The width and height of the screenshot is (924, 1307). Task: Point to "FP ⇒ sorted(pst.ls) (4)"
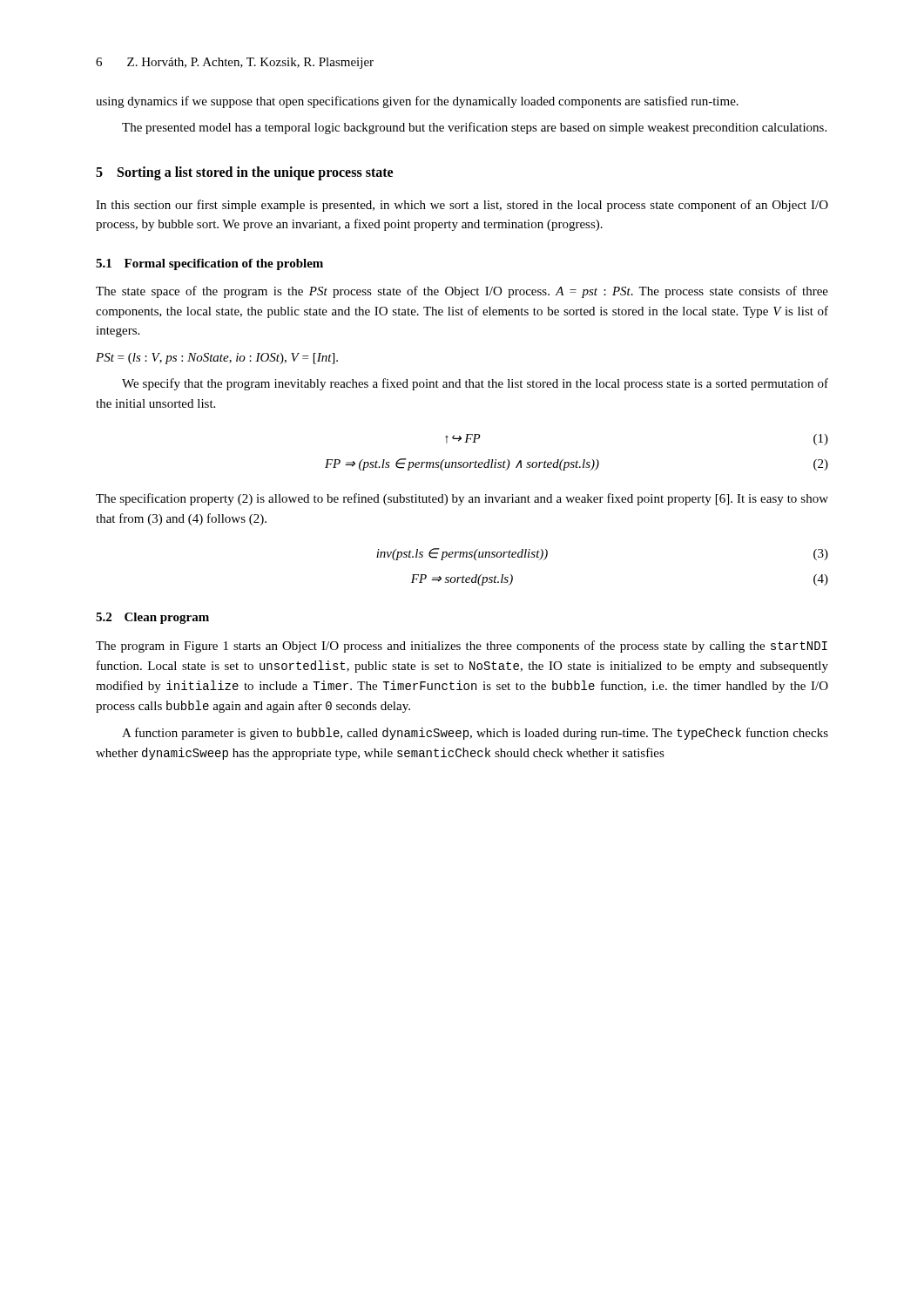point(458,580)
